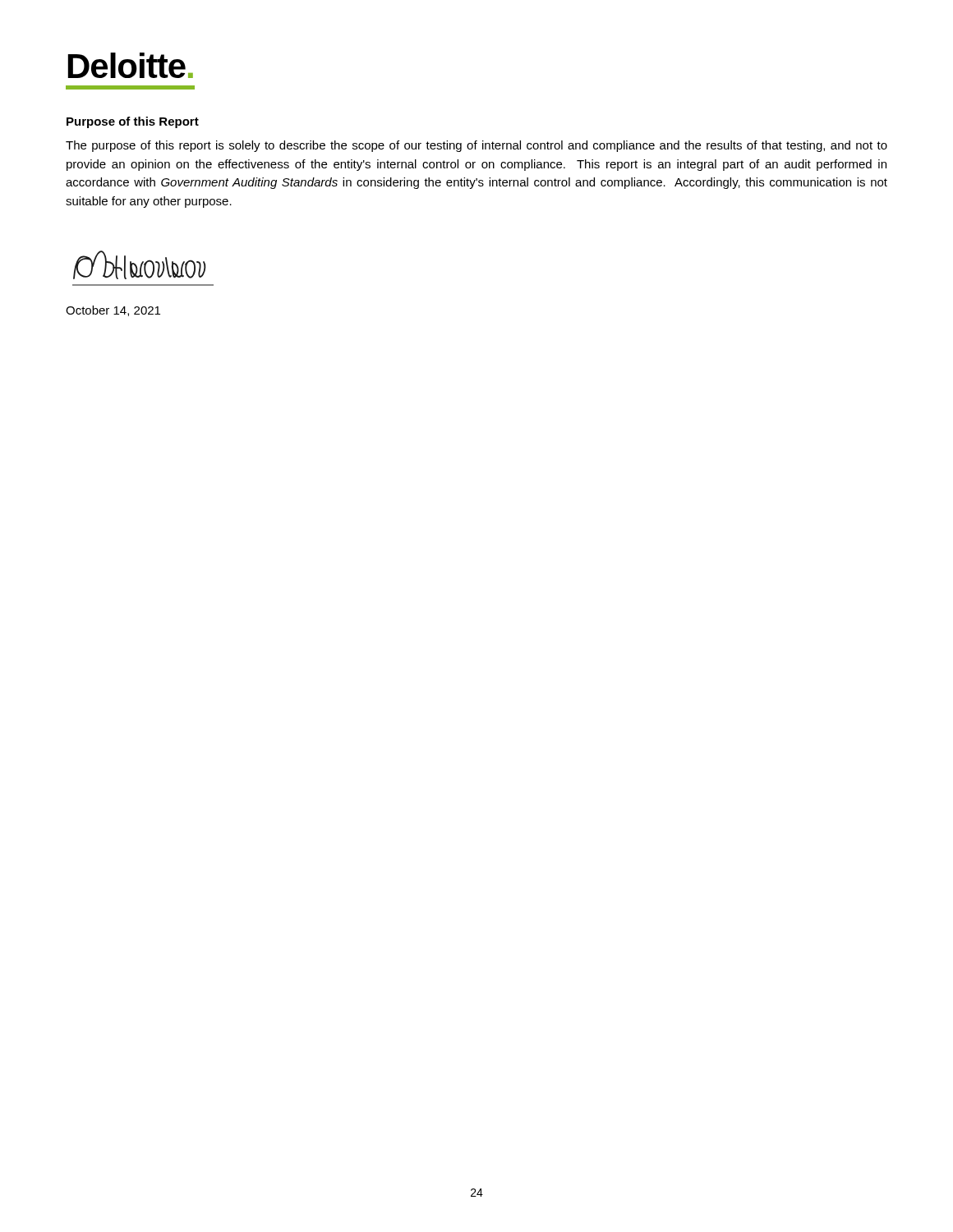Locate the text with the text "October 14, 2021"
Screen dimensions: 1232x953
[113, 310]
